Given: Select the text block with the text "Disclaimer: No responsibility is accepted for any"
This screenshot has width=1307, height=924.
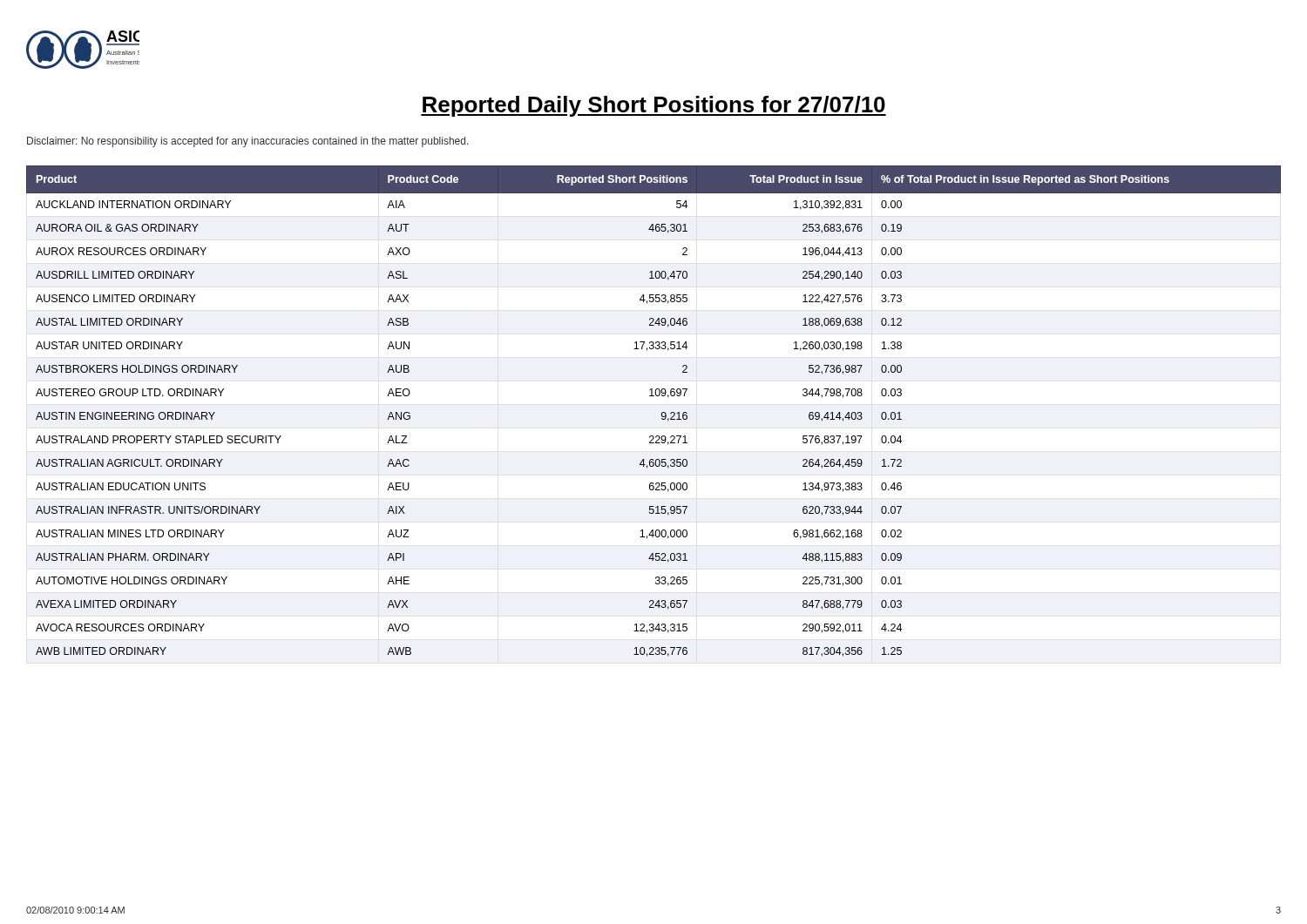Looking at the screenshot, I should coord(248,141).
